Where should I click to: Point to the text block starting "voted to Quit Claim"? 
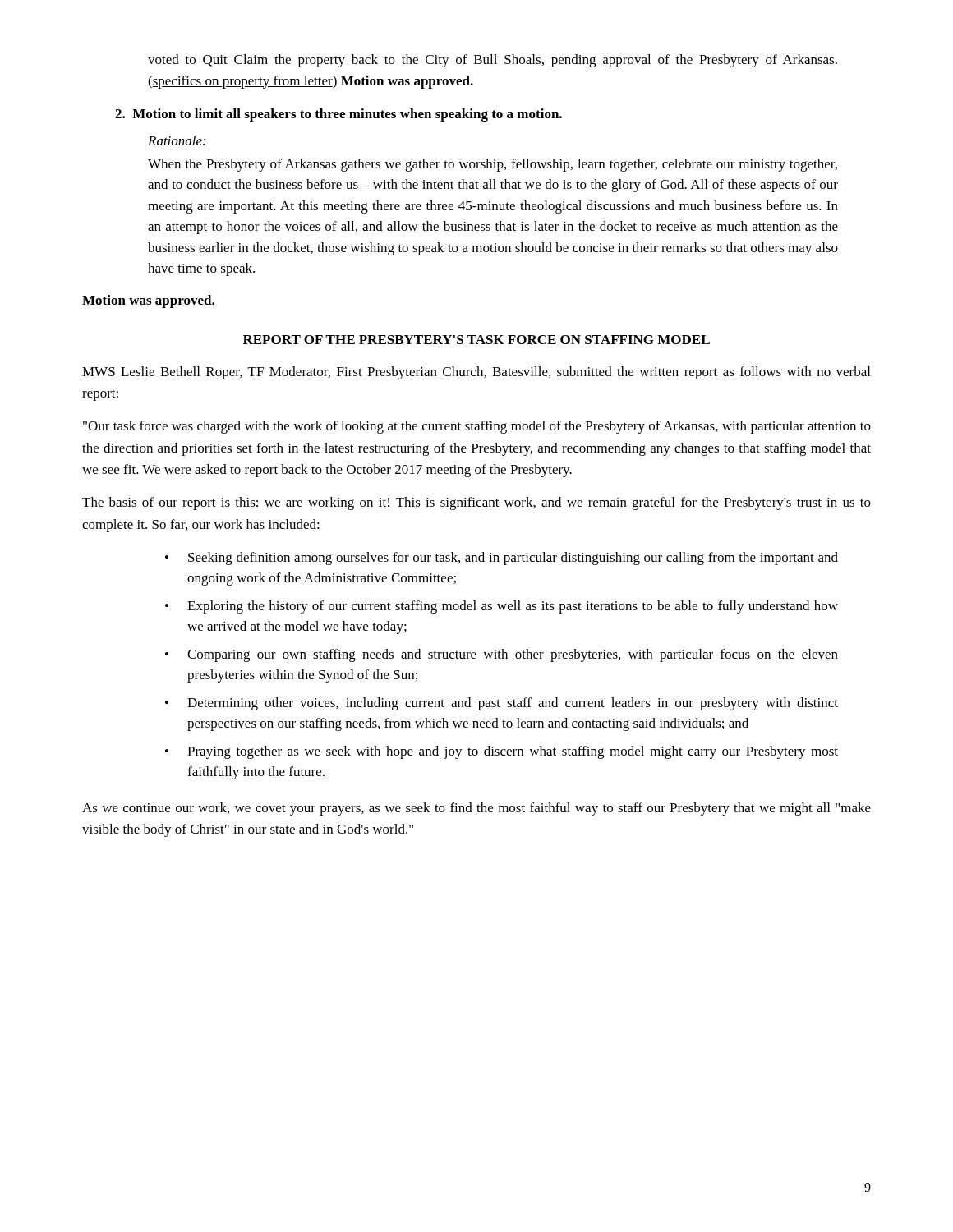(493, 70)
